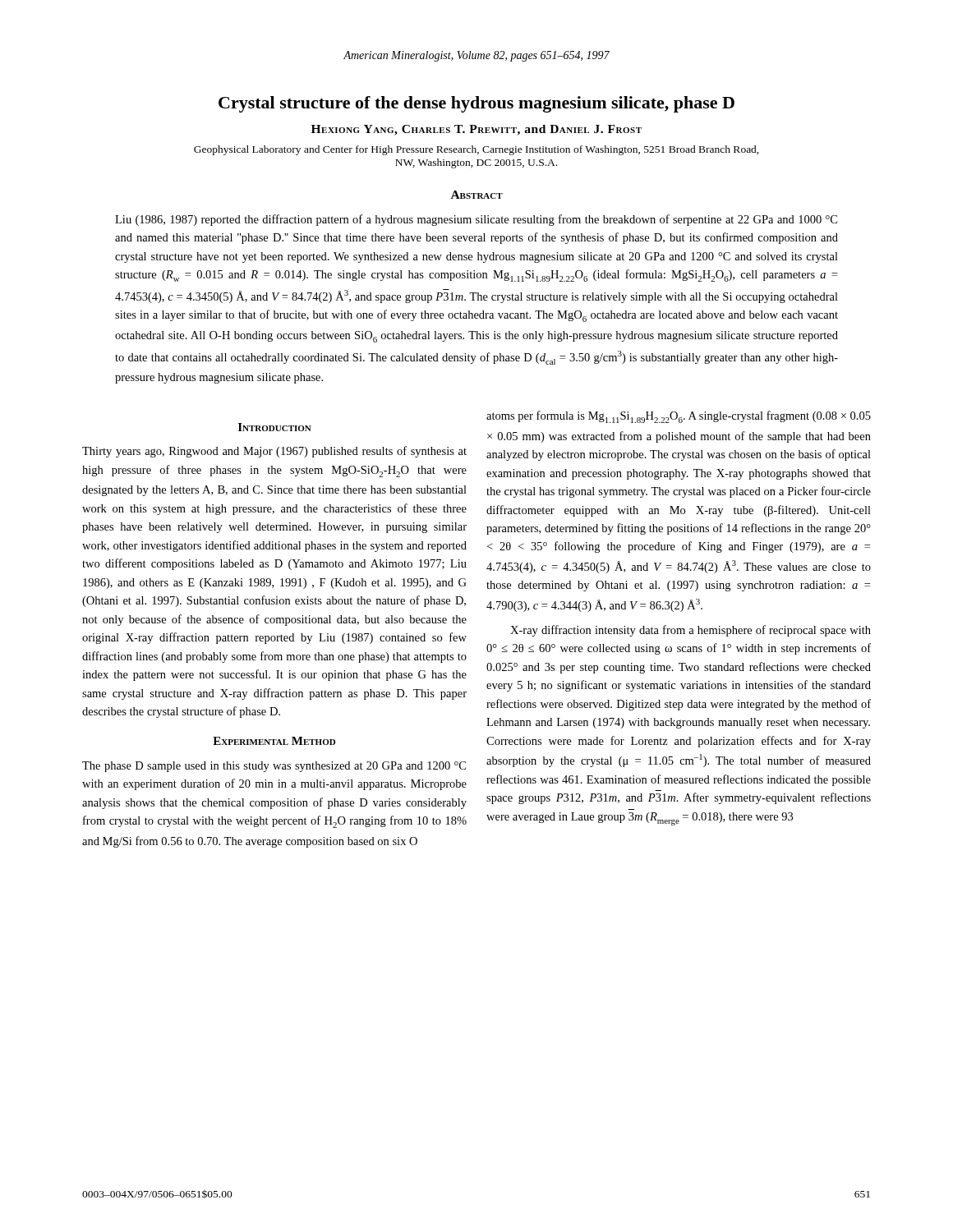This screenshot has width=953, height=1232.
Task: Locate the block starting "Experimental Method"
Action: pos(274,741)
